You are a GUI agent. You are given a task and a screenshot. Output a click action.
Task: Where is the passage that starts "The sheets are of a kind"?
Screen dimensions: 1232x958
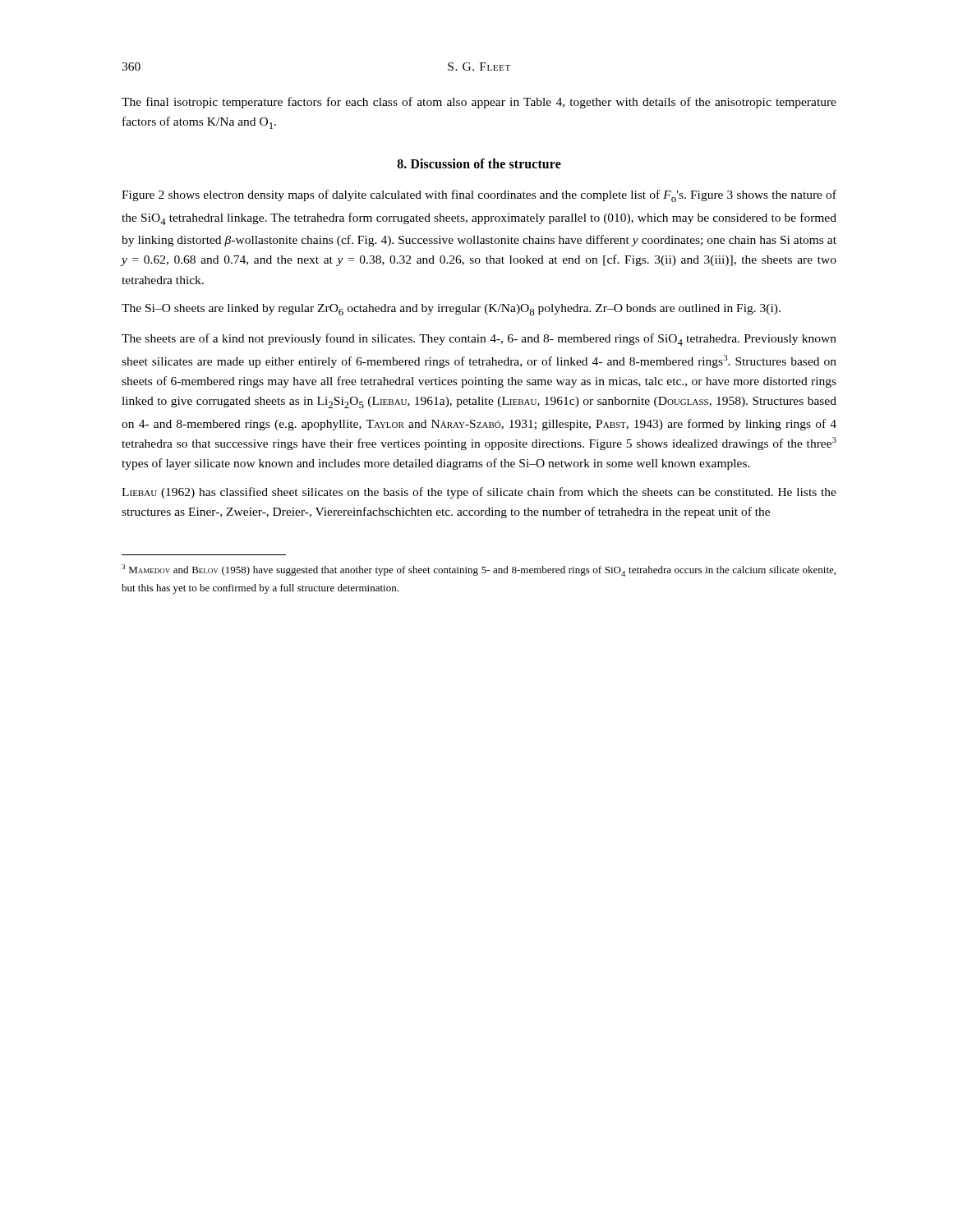(x=479, y=401)
